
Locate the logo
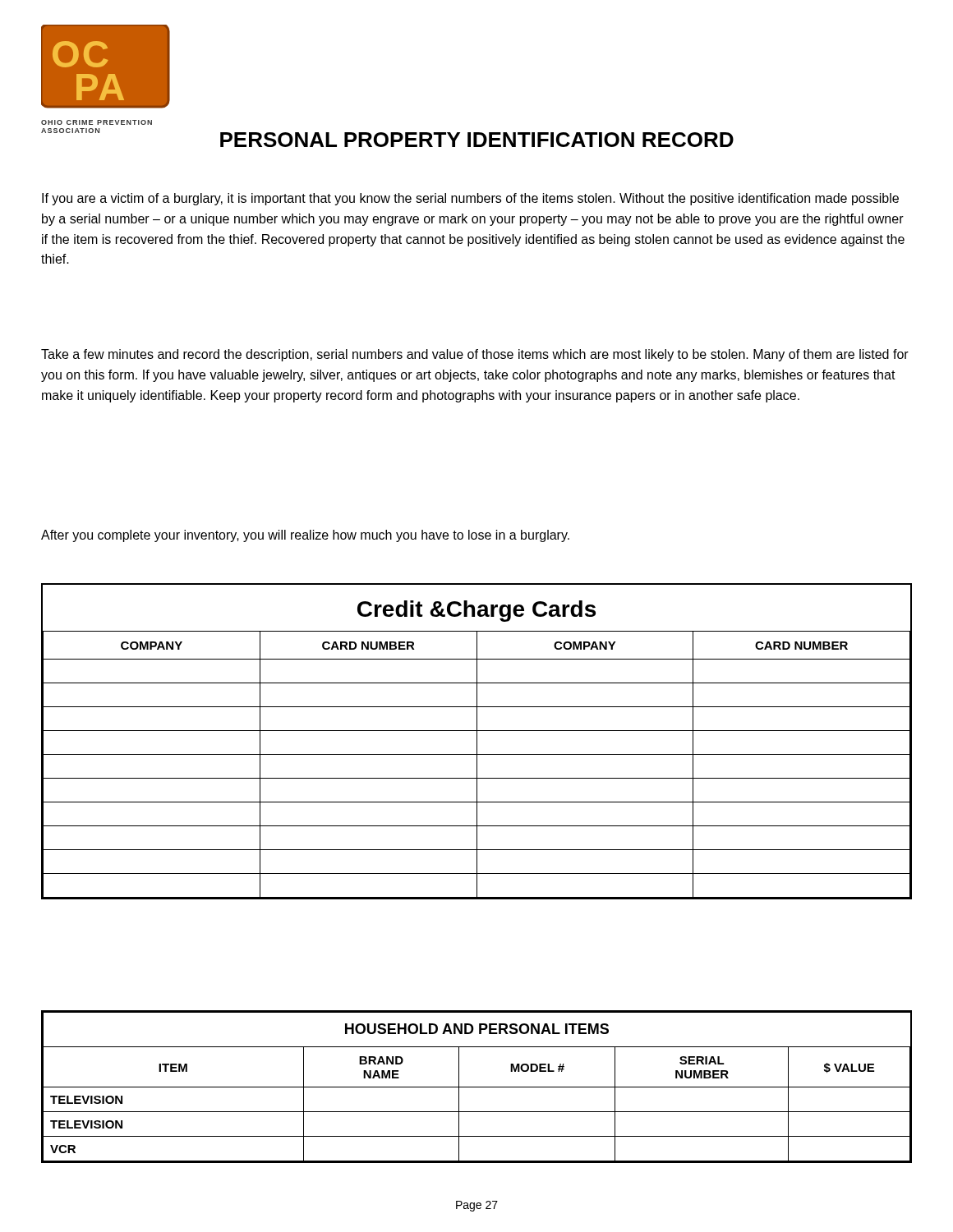115,80
